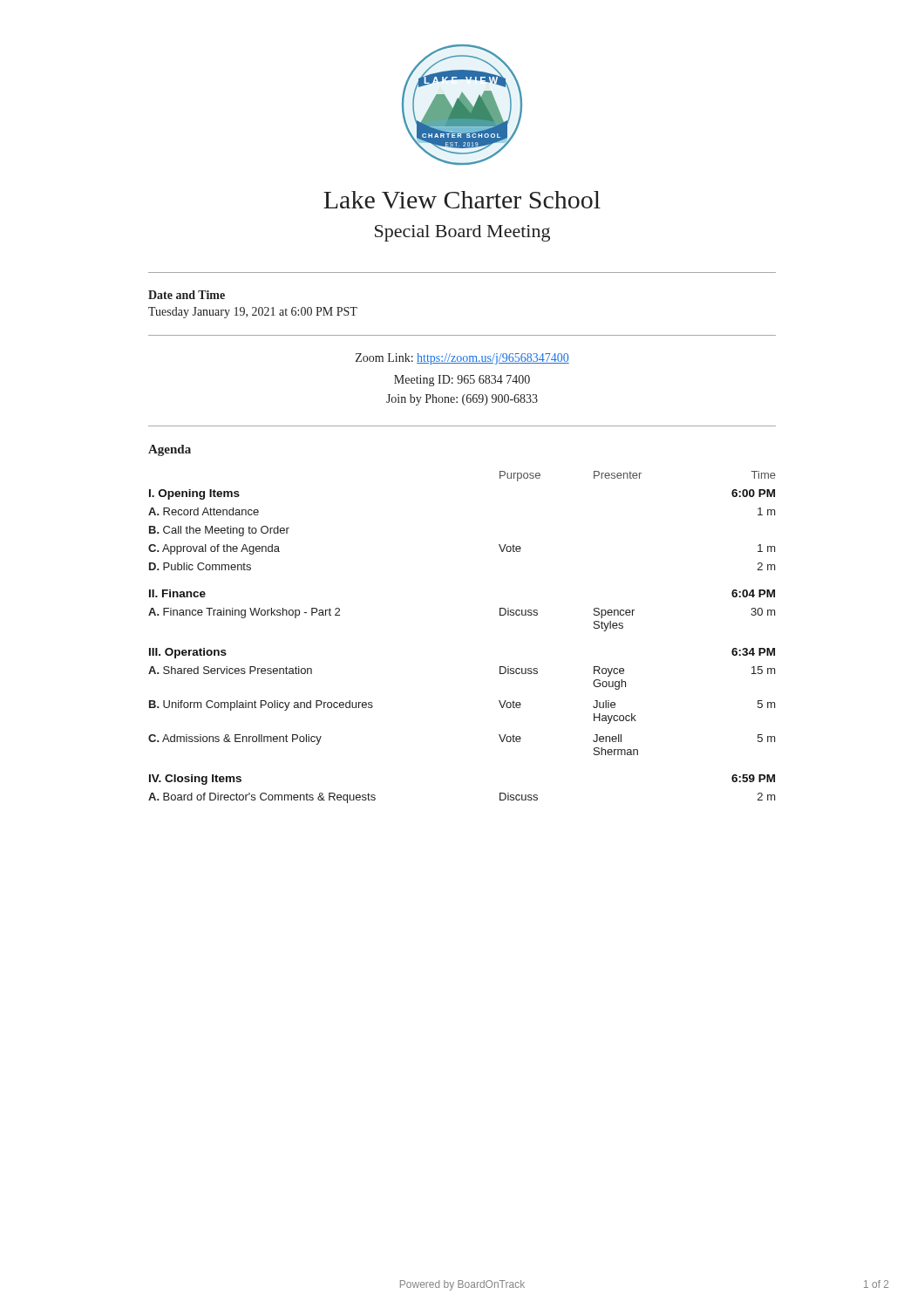Find the text block containing "Zoom Link: https://zoom.us/j/96568347400 Meeting ID:"
Screen dimensions: 1308x924
pyautogui.click(x=462, y=381)
